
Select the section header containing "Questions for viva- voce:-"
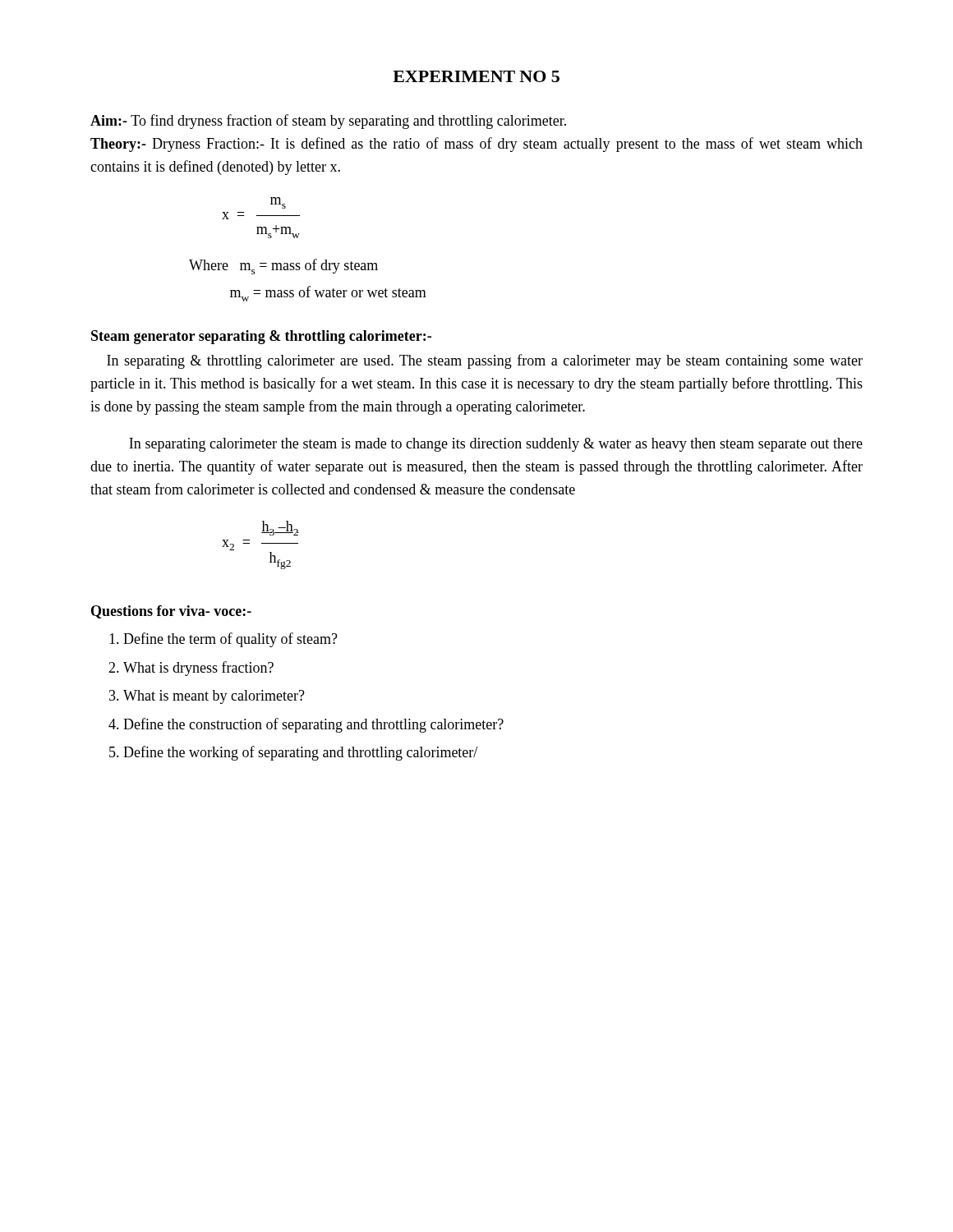[x=171, y=611]
